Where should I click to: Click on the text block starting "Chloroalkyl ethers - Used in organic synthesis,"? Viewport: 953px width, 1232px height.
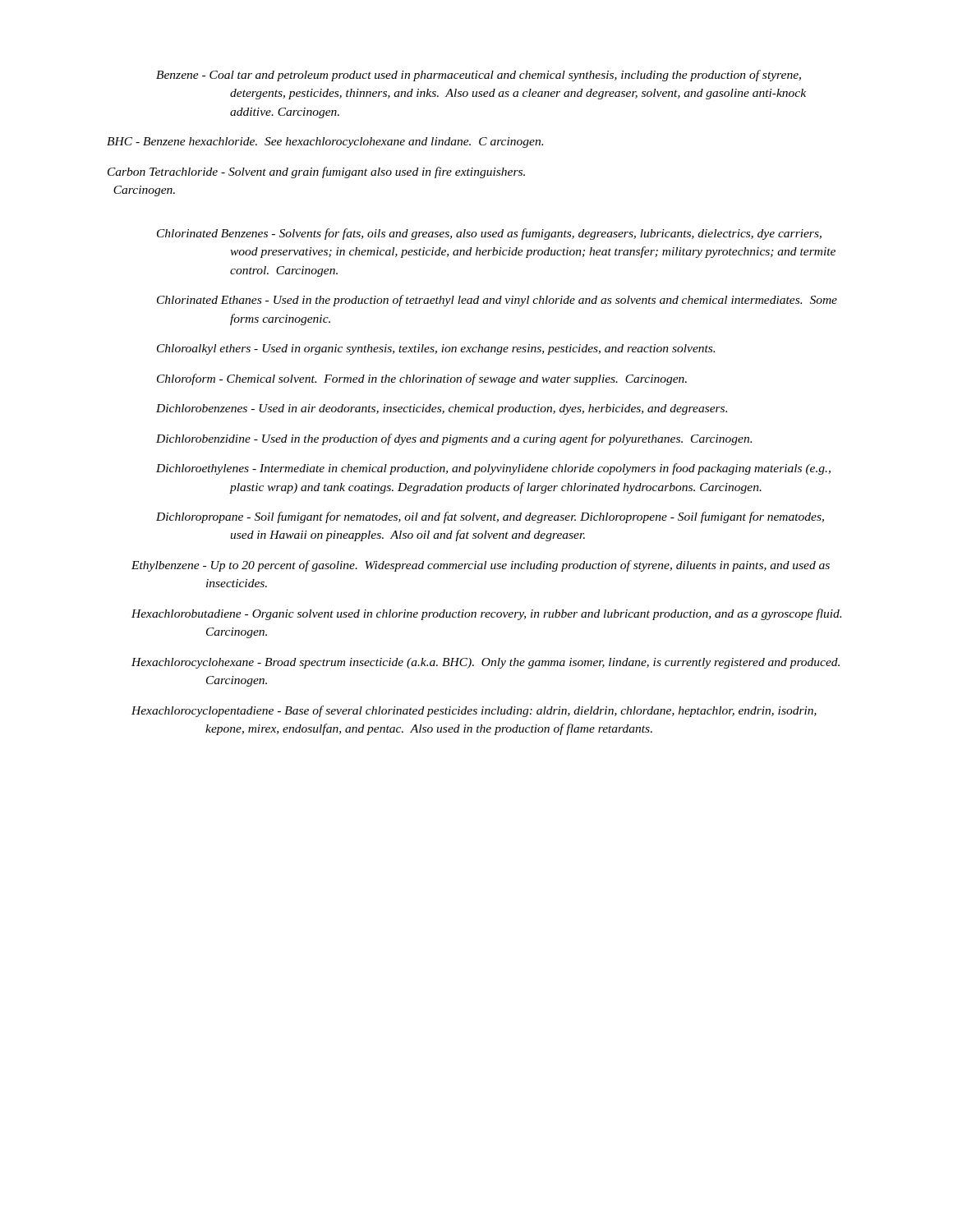coord(436,348)
